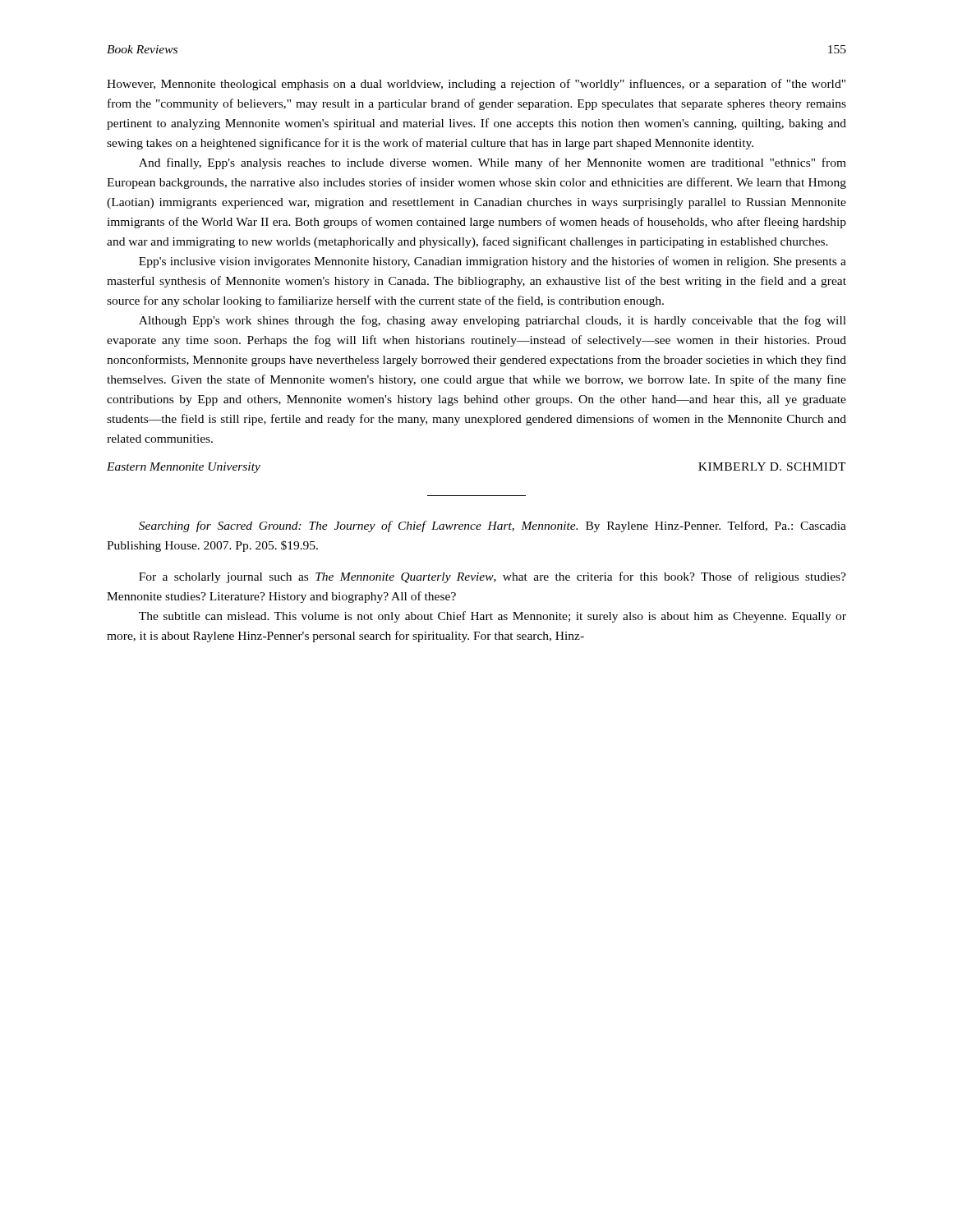This screenshot has height=1232, width=953.
Task: Find the block on this page that starts "However, Mennonite theological emphasis on a dual worldview,"
Action: pos(476,113)
